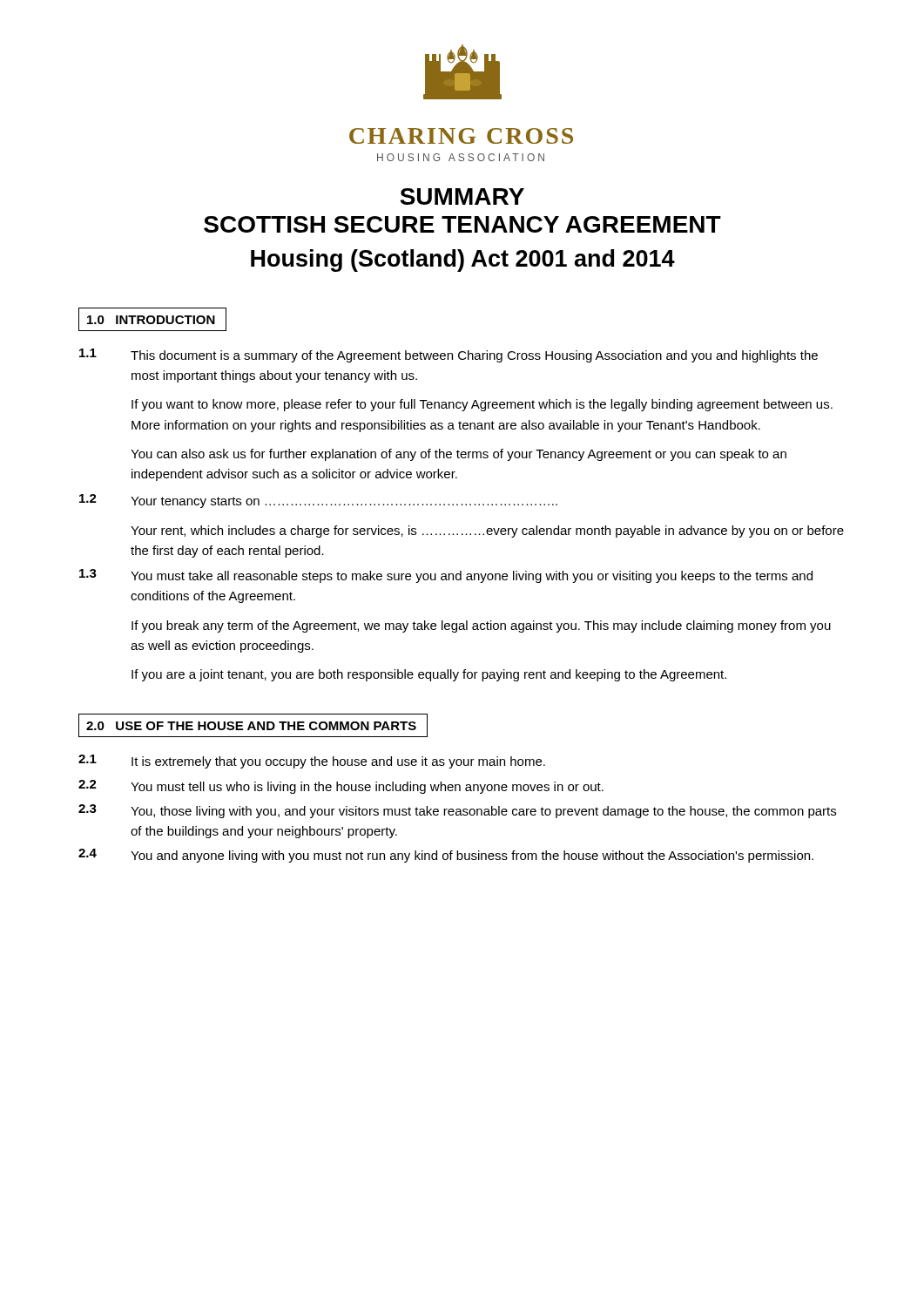This screenshot has height=1307, width=924.
Task: Locate the text "1.0 INTRODUCTION"
Action: [x=153, y=319]
